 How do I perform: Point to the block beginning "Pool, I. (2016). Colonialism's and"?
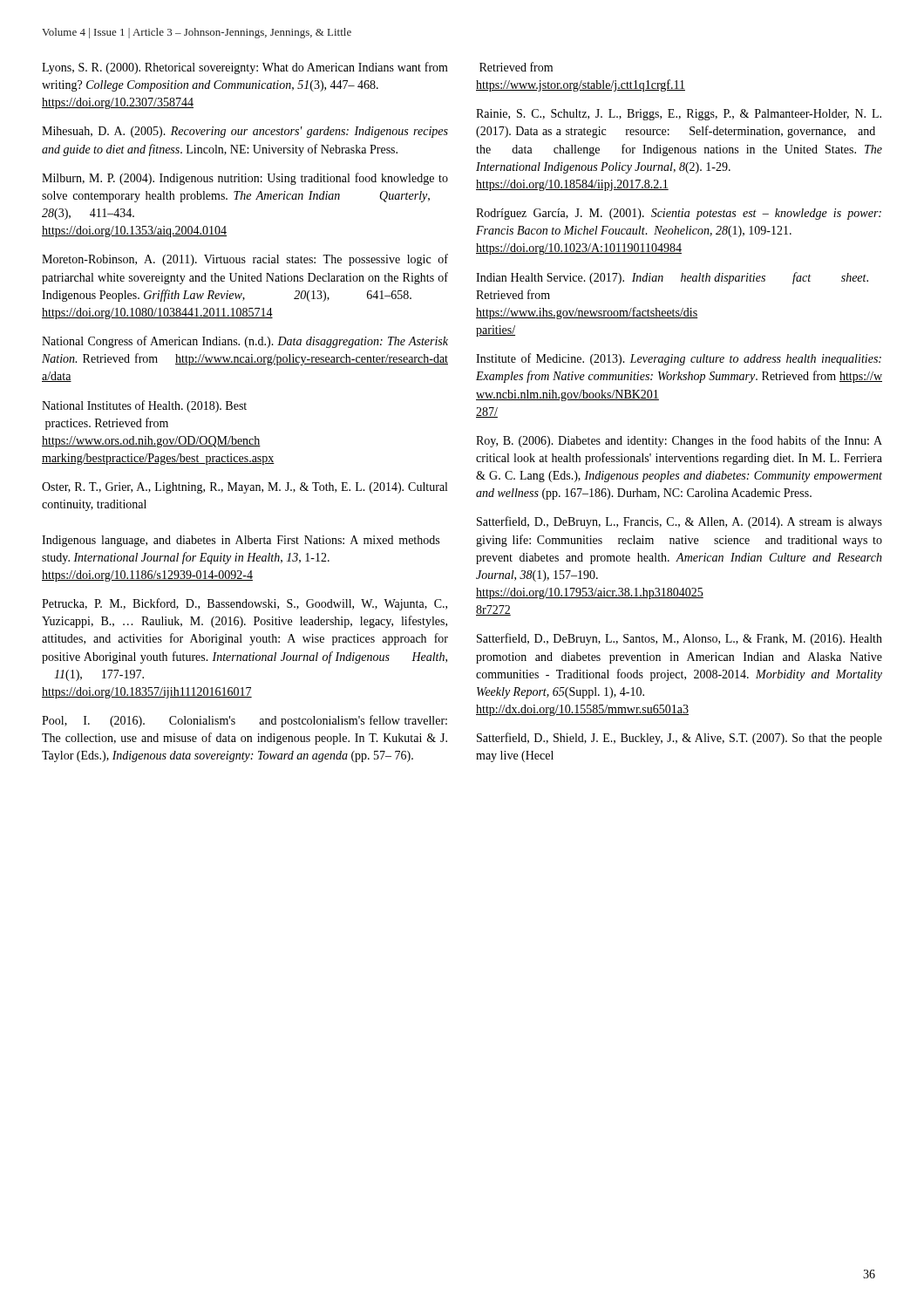245,738
